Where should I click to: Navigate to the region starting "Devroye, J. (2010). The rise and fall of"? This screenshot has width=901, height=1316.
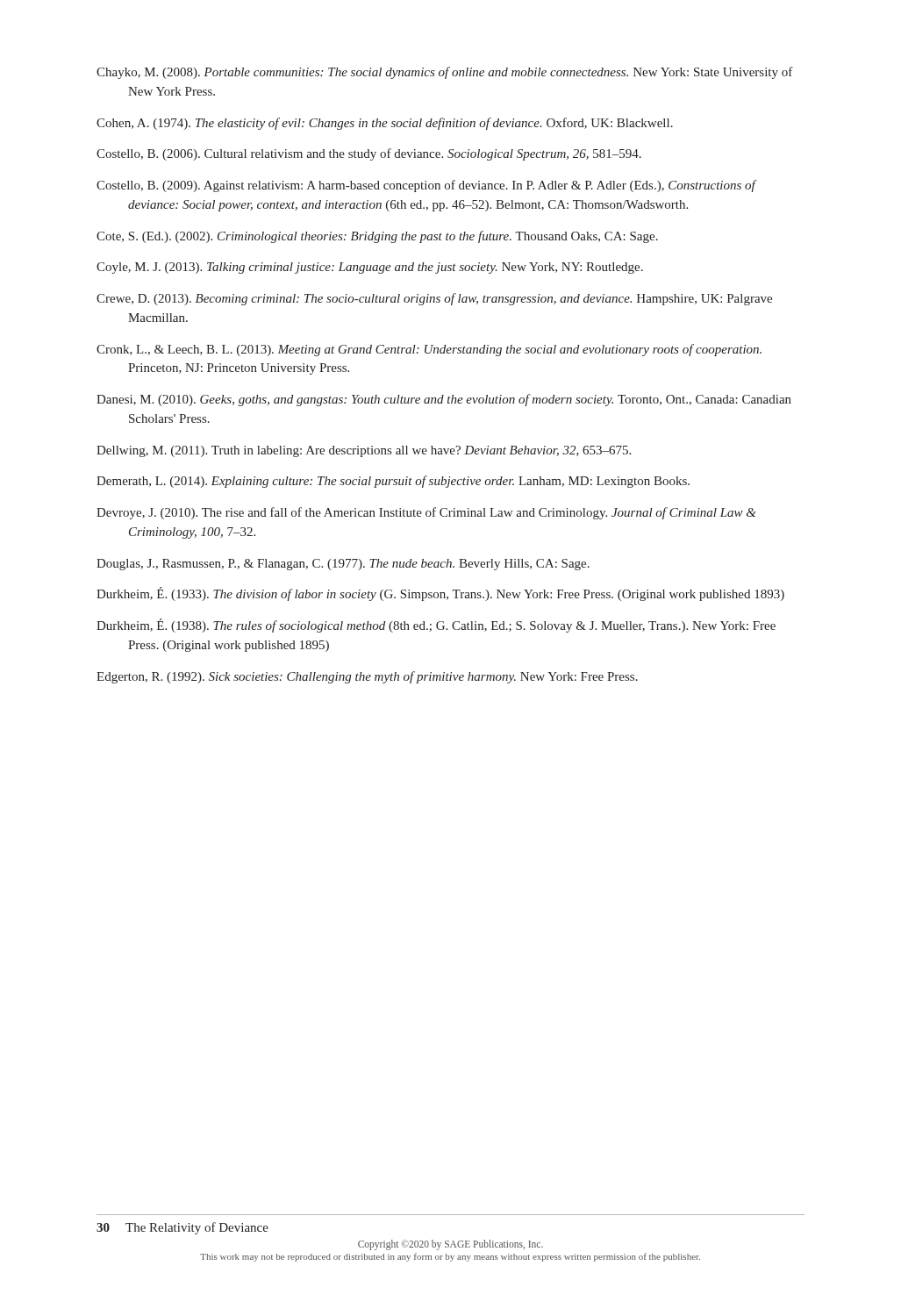tap(426, 522)
